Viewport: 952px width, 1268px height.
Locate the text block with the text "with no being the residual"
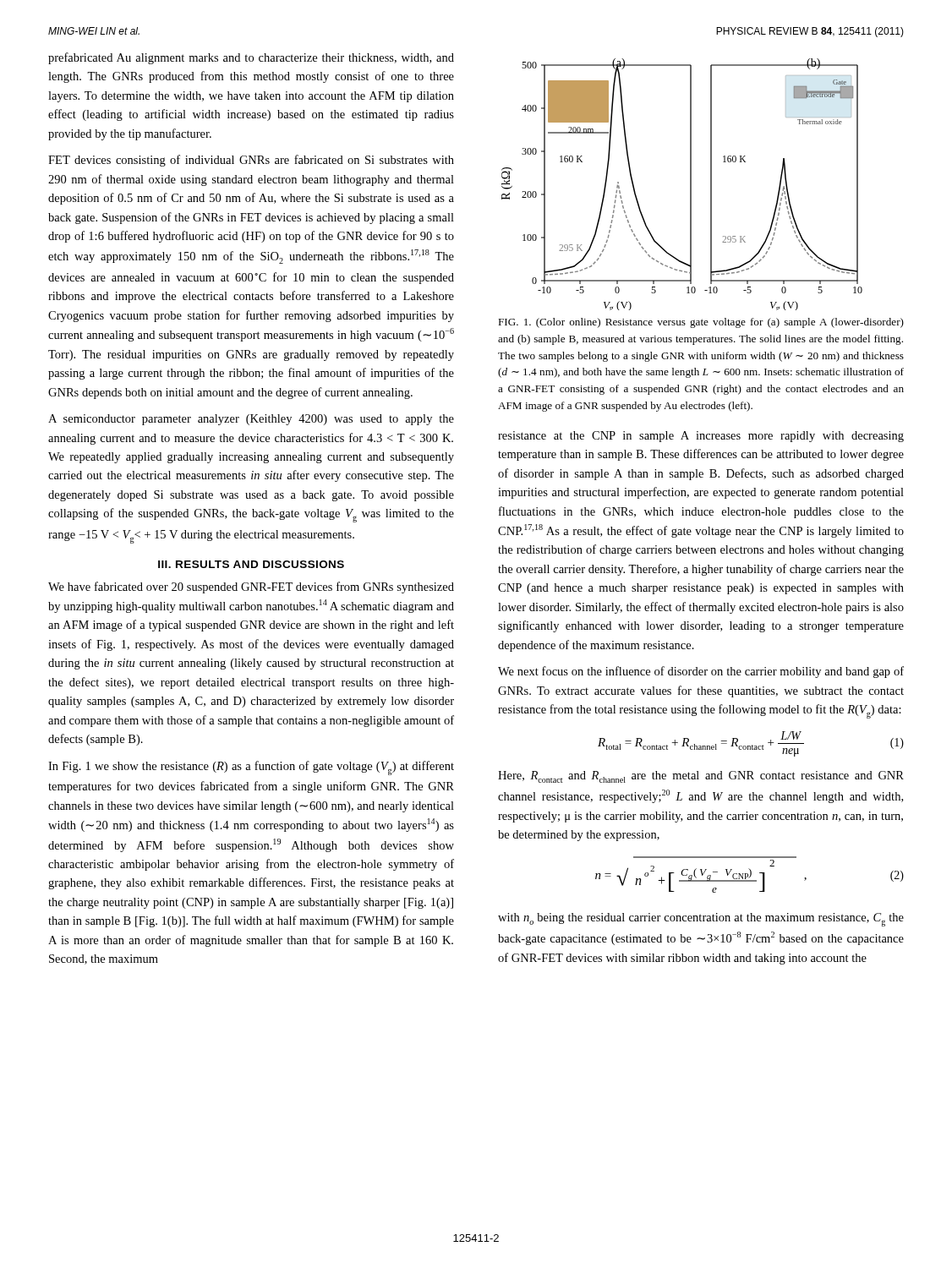(x=701, y=937)
